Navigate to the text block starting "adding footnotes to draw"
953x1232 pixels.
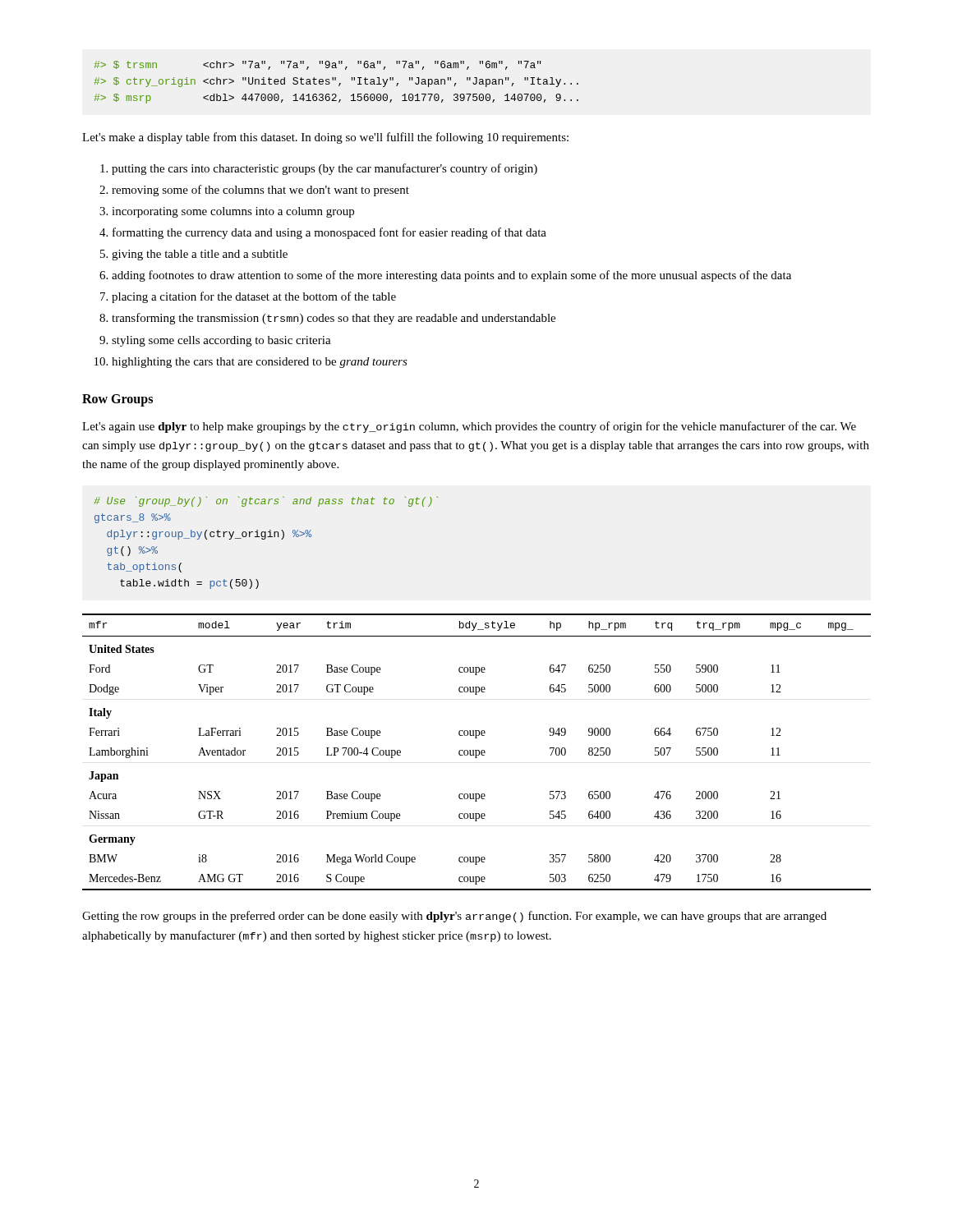(x=491, y=275)
